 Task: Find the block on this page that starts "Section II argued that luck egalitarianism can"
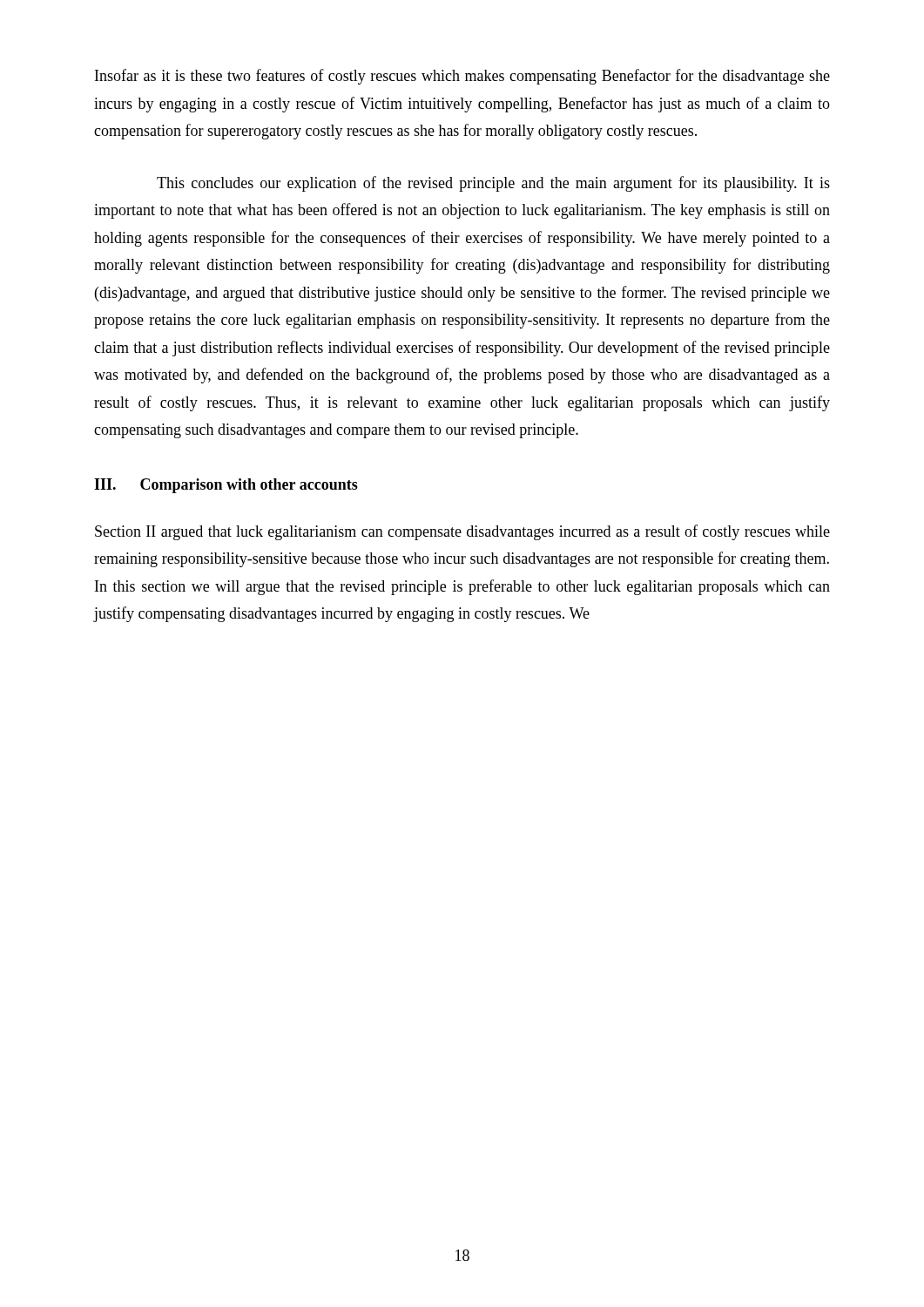click(x=462, y=573)
